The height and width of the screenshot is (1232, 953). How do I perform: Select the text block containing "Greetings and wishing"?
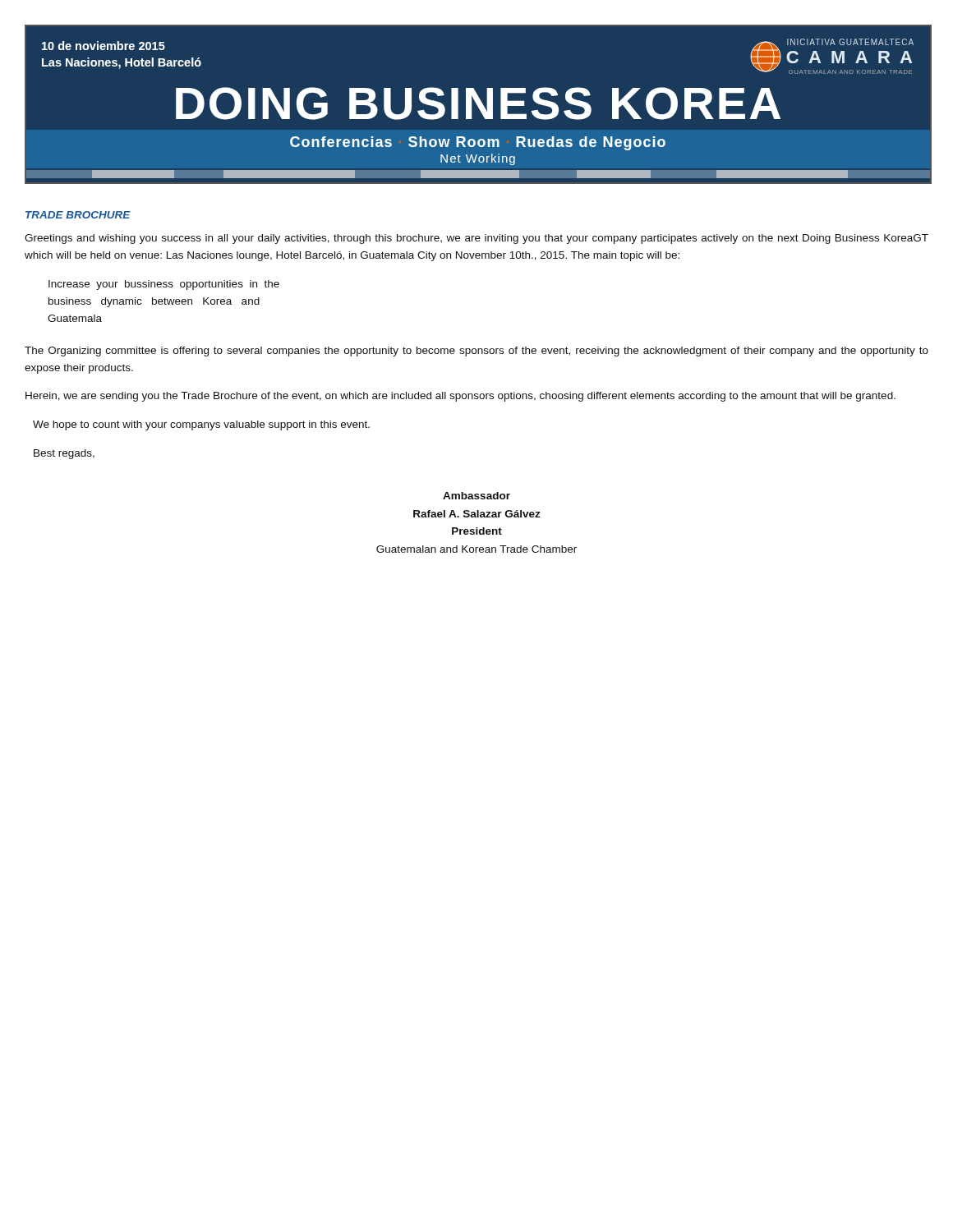coord(476,246)
